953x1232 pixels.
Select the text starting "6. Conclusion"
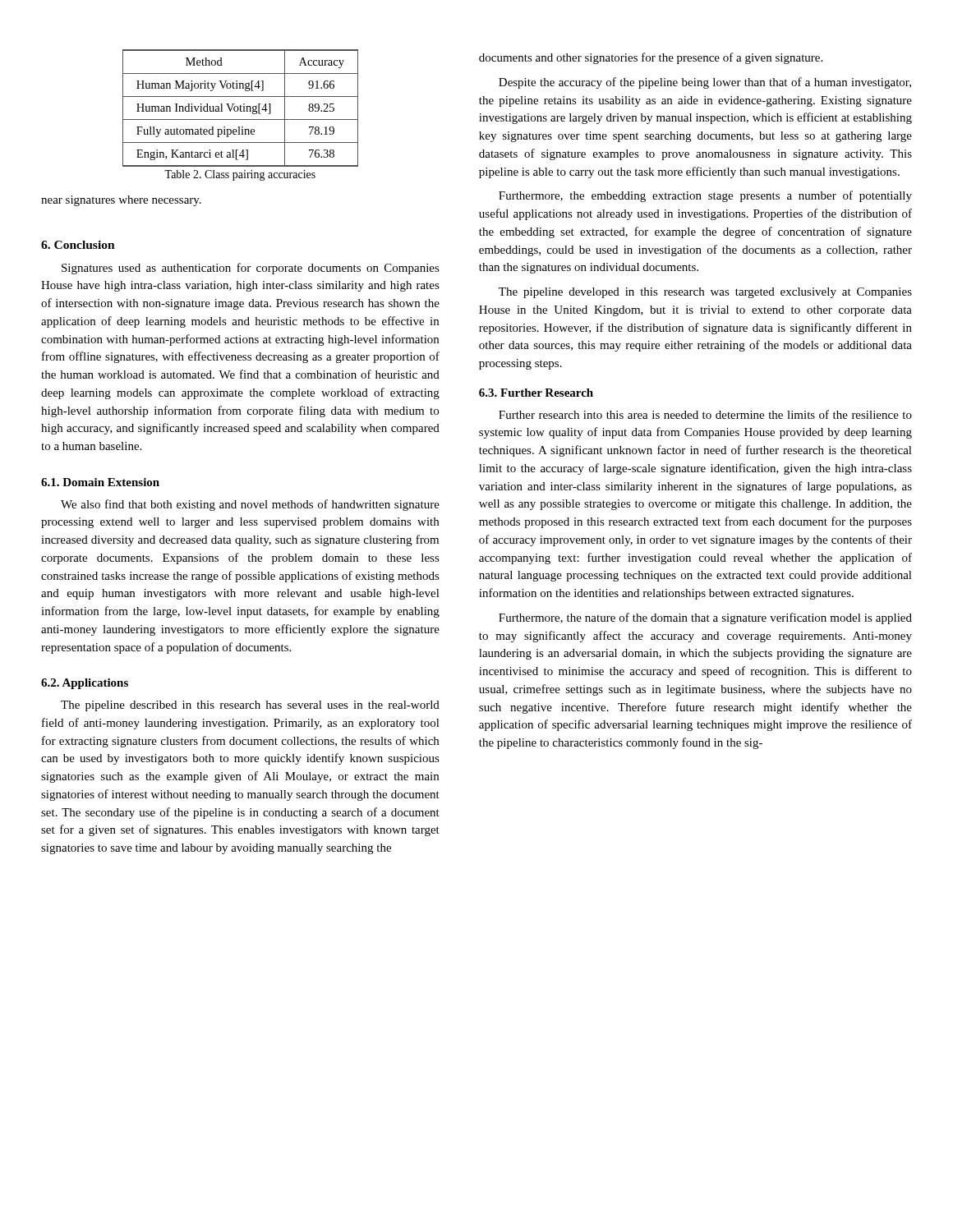78,244
